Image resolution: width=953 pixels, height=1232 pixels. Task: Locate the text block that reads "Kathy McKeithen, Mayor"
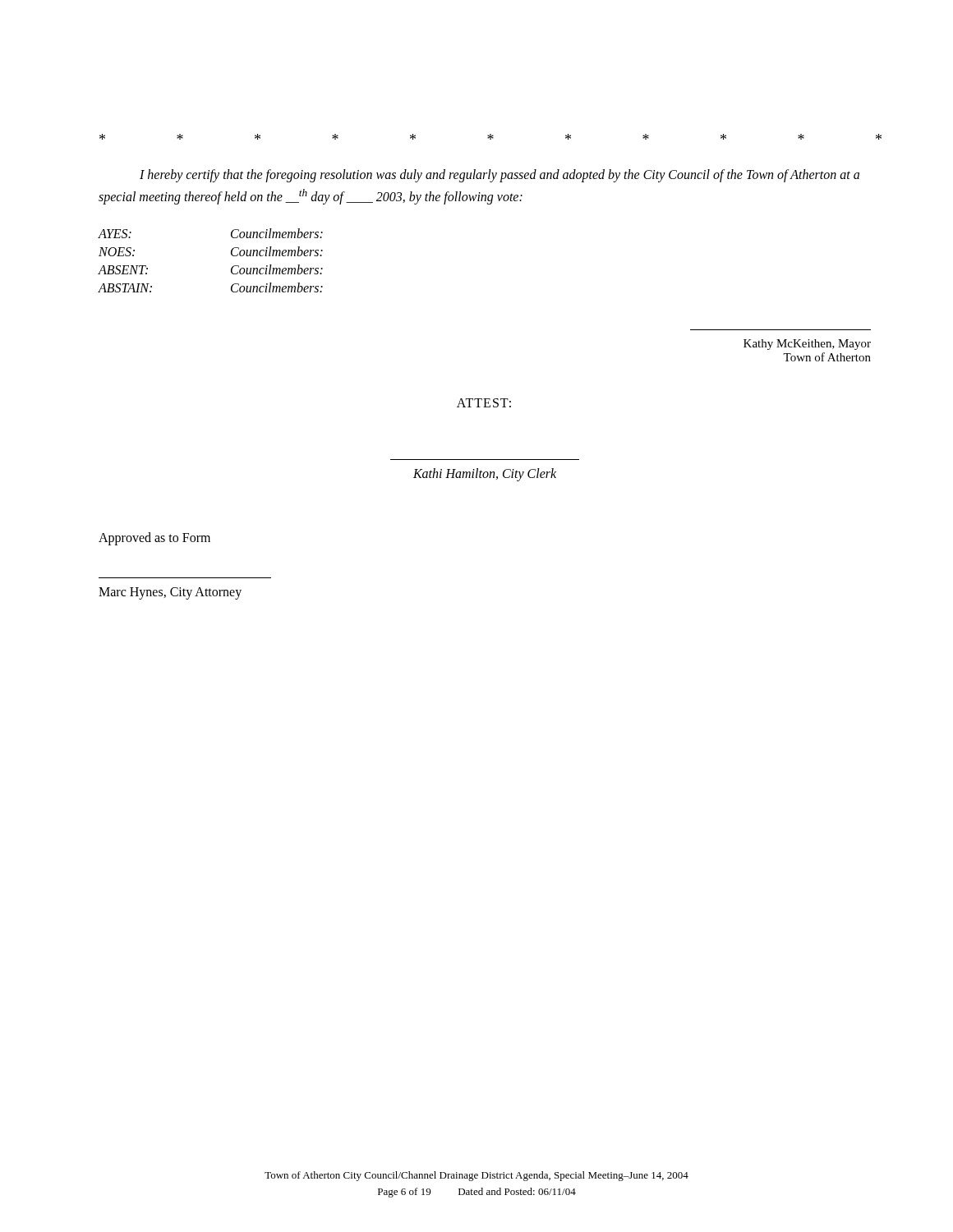807,345
